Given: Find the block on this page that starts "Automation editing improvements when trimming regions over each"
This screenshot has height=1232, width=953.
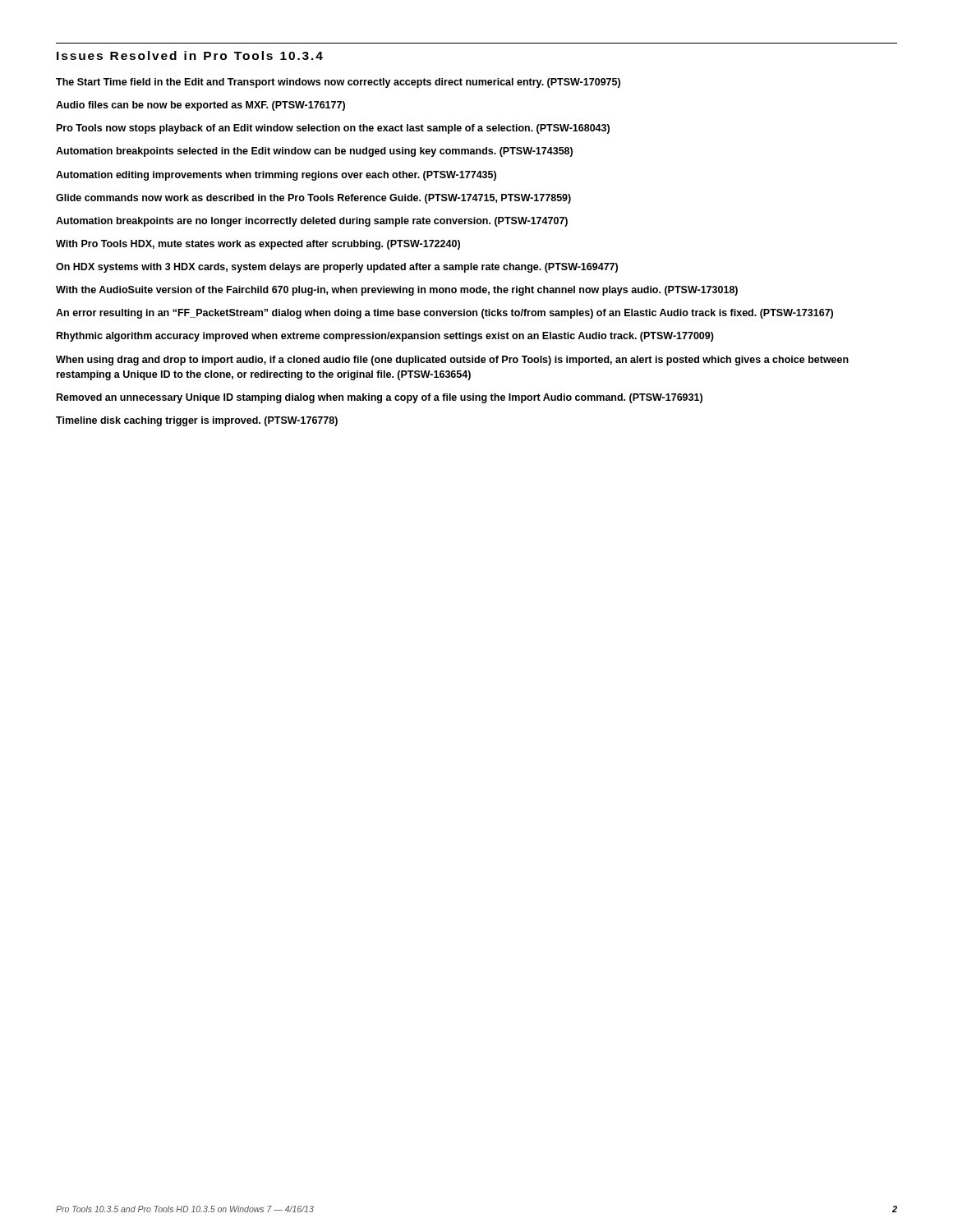Looking at the screenshot, I should point(276,175).
